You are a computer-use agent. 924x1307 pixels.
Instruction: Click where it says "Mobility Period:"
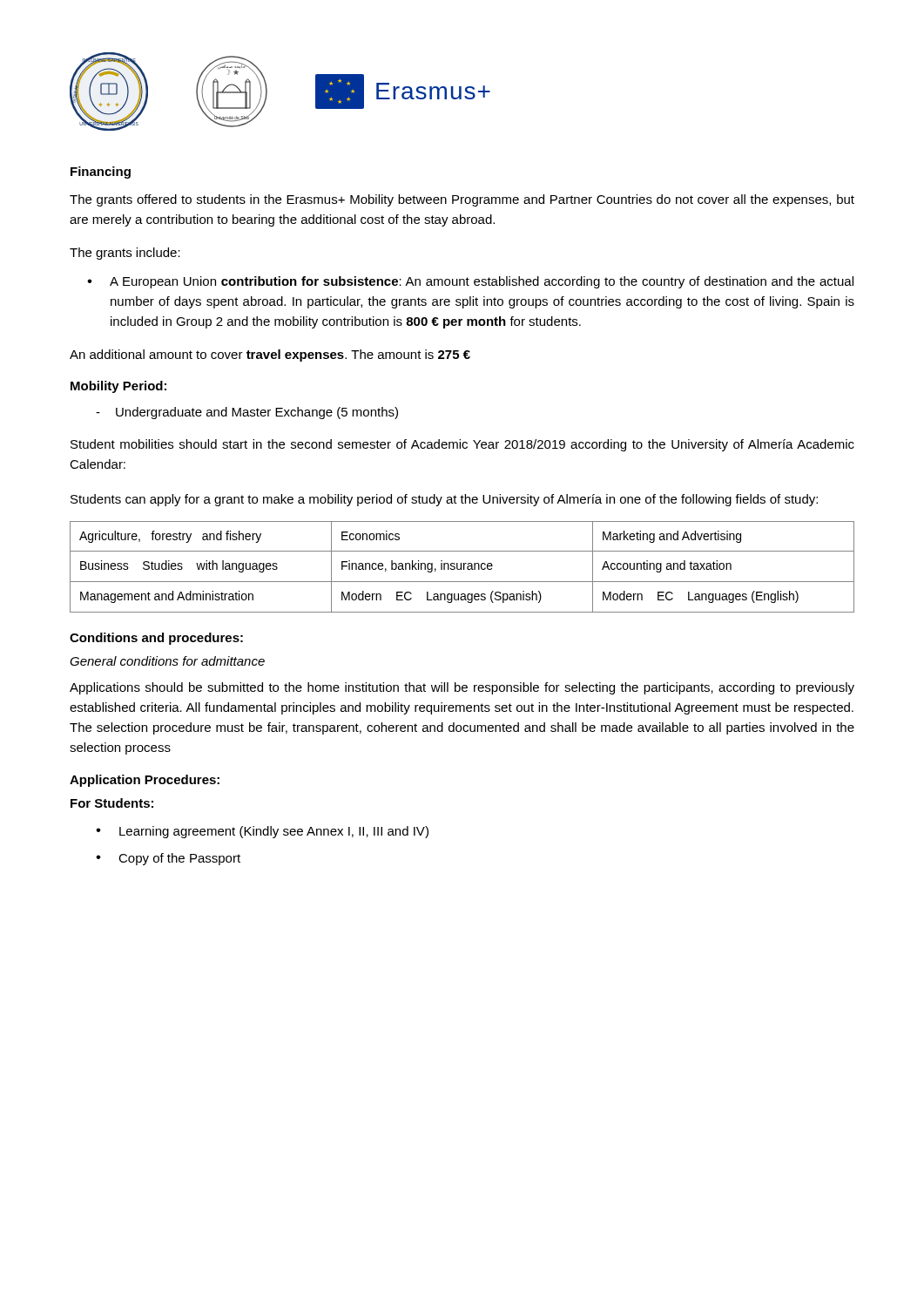(x=119, y=385)
